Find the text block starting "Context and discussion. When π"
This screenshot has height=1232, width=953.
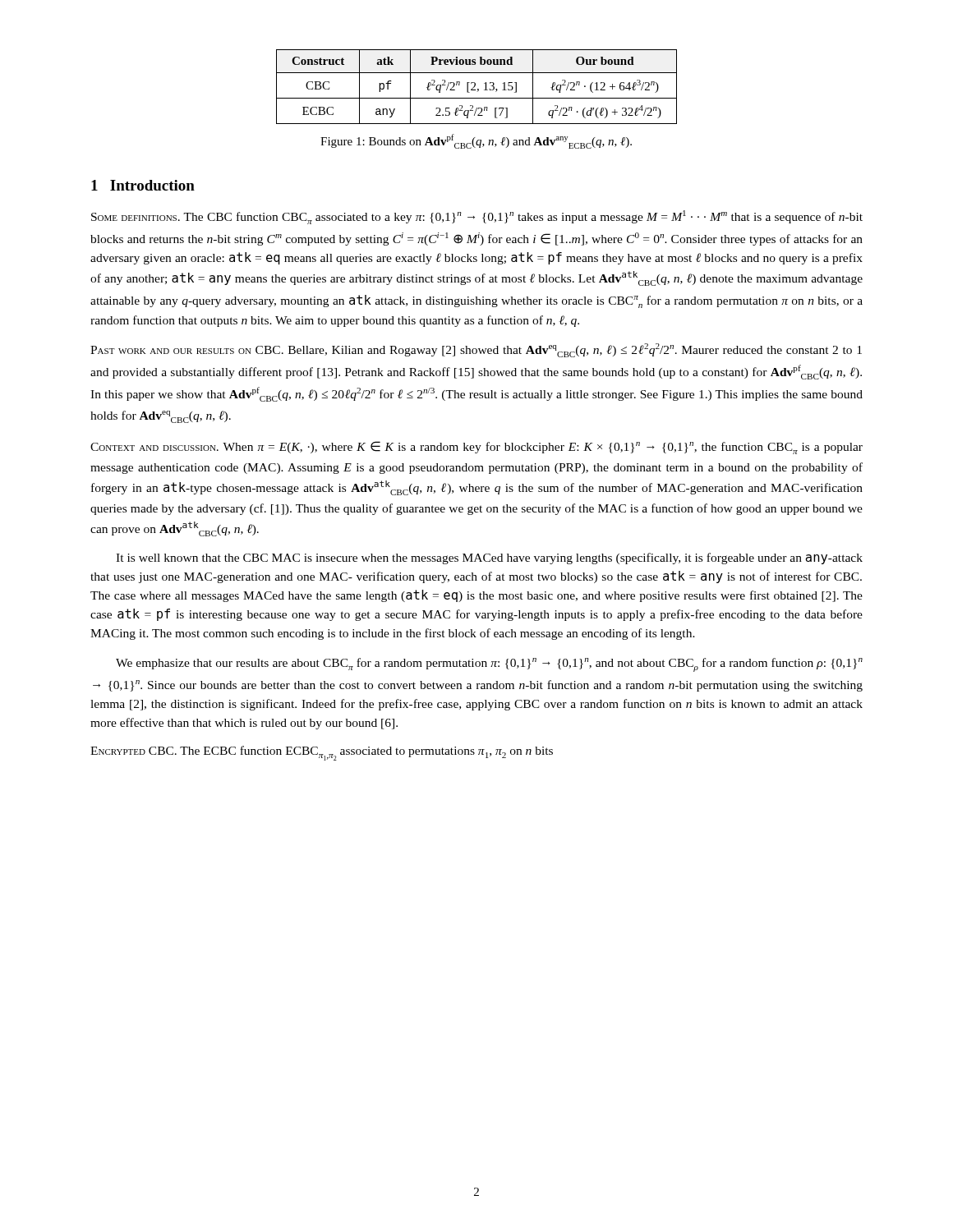click(x=476, y=488)
